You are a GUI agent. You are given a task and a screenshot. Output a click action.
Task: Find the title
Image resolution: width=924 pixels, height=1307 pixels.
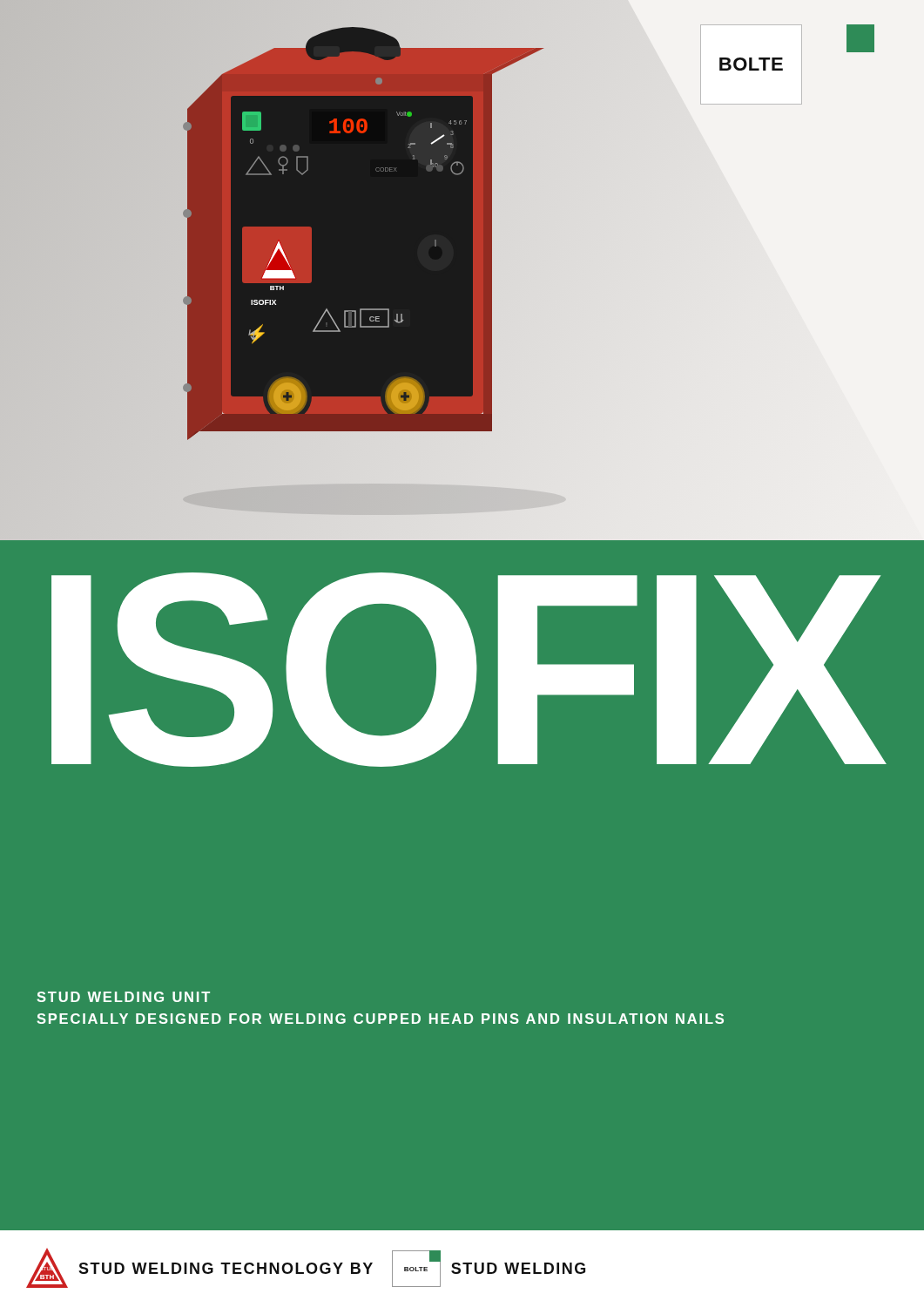click(x=462, y=670)
